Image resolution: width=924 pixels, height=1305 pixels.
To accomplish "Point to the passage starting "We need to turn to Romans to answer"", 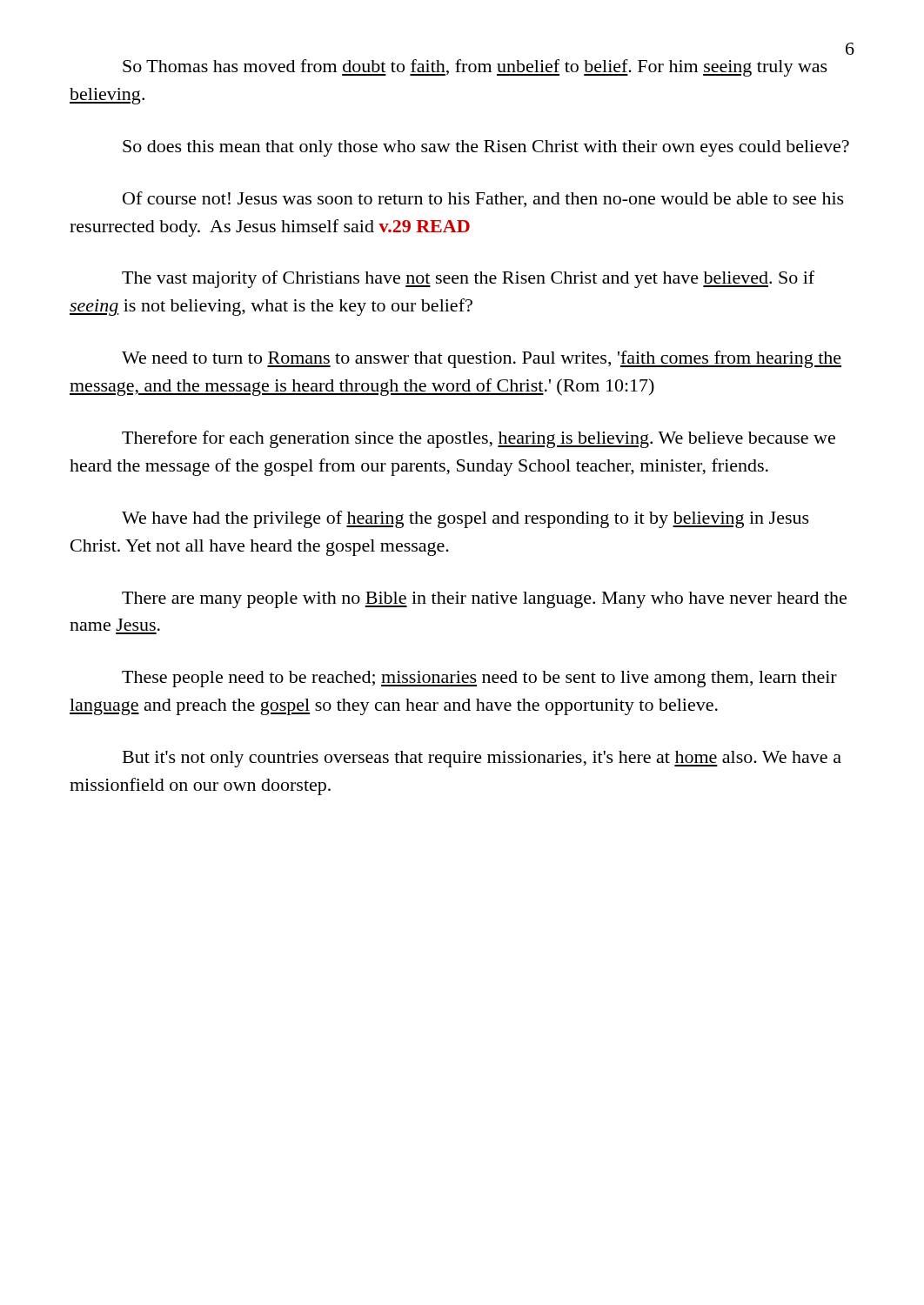I will pyautogui.click(x=455, y=371).
